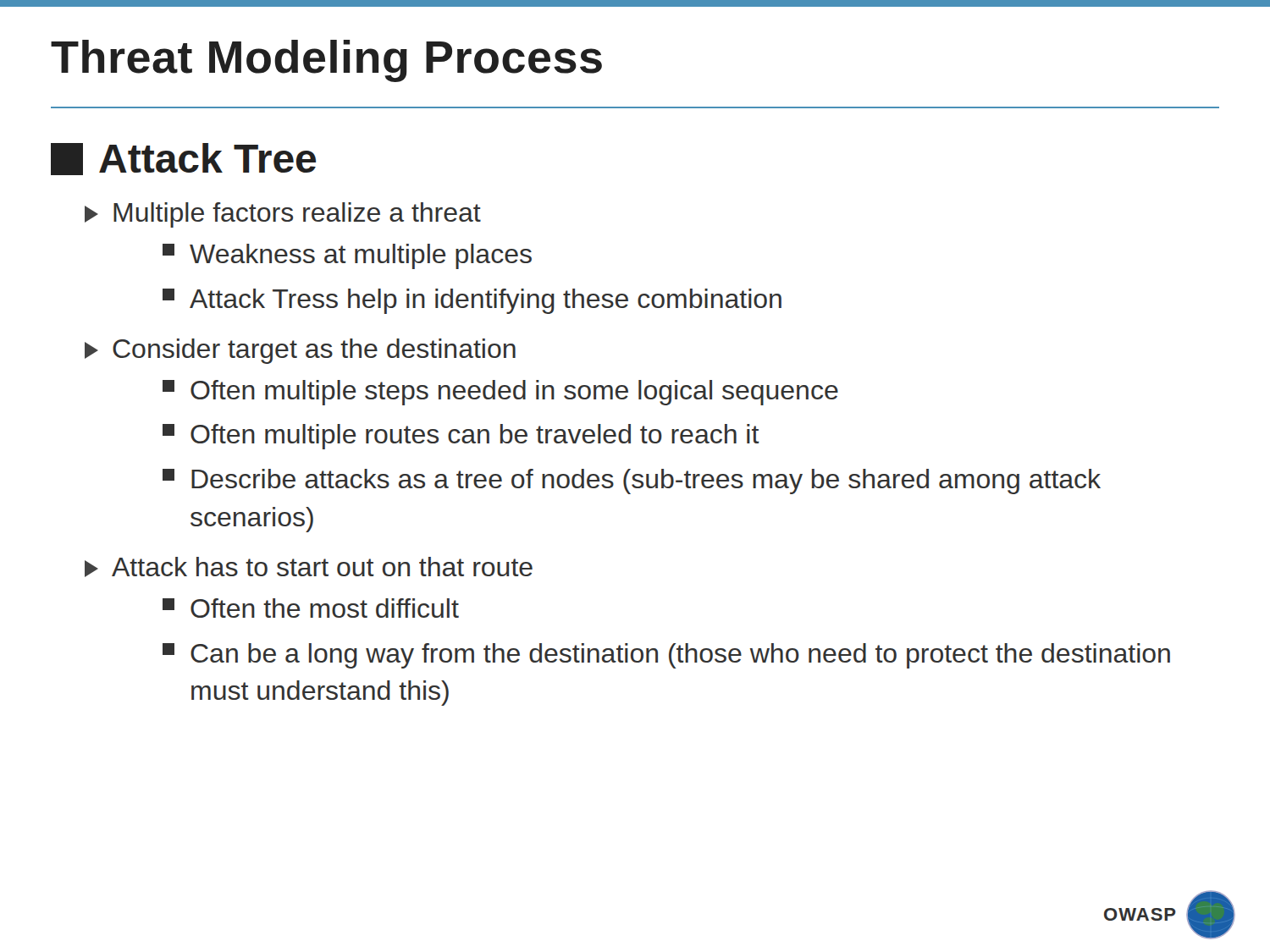Navigate to the passage starting "Attack has to"
Image resolution: width=1270 pixels, height=952 pixels.
[309, 567]
